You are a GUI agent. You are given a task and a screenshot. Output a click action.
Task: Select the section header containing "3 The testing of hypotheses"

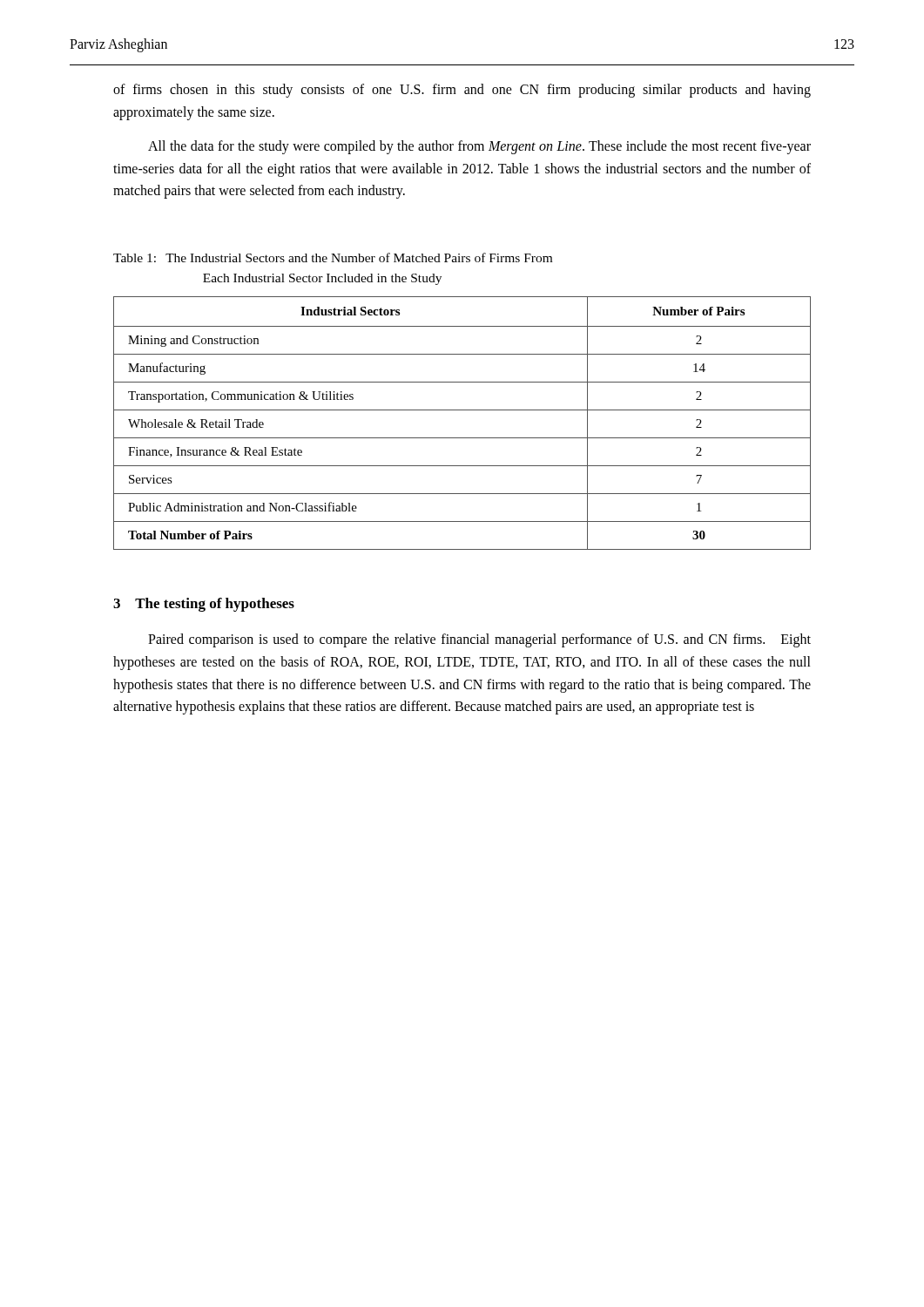[x=204, y=604]
